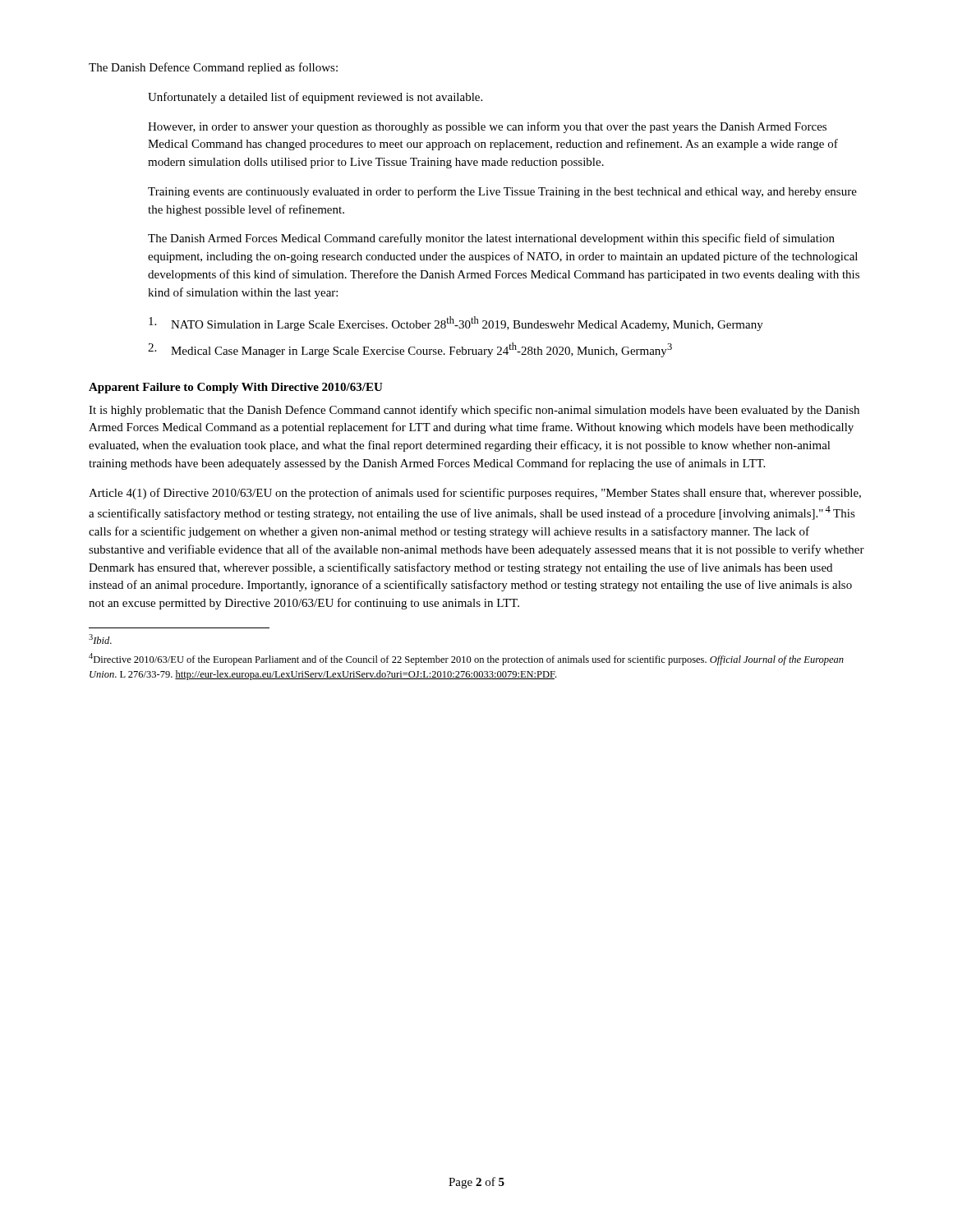Select the text block that says "Article 4(1) of Directive 2010/63/EU on the"
The image size is (953, 1232).
476,548
